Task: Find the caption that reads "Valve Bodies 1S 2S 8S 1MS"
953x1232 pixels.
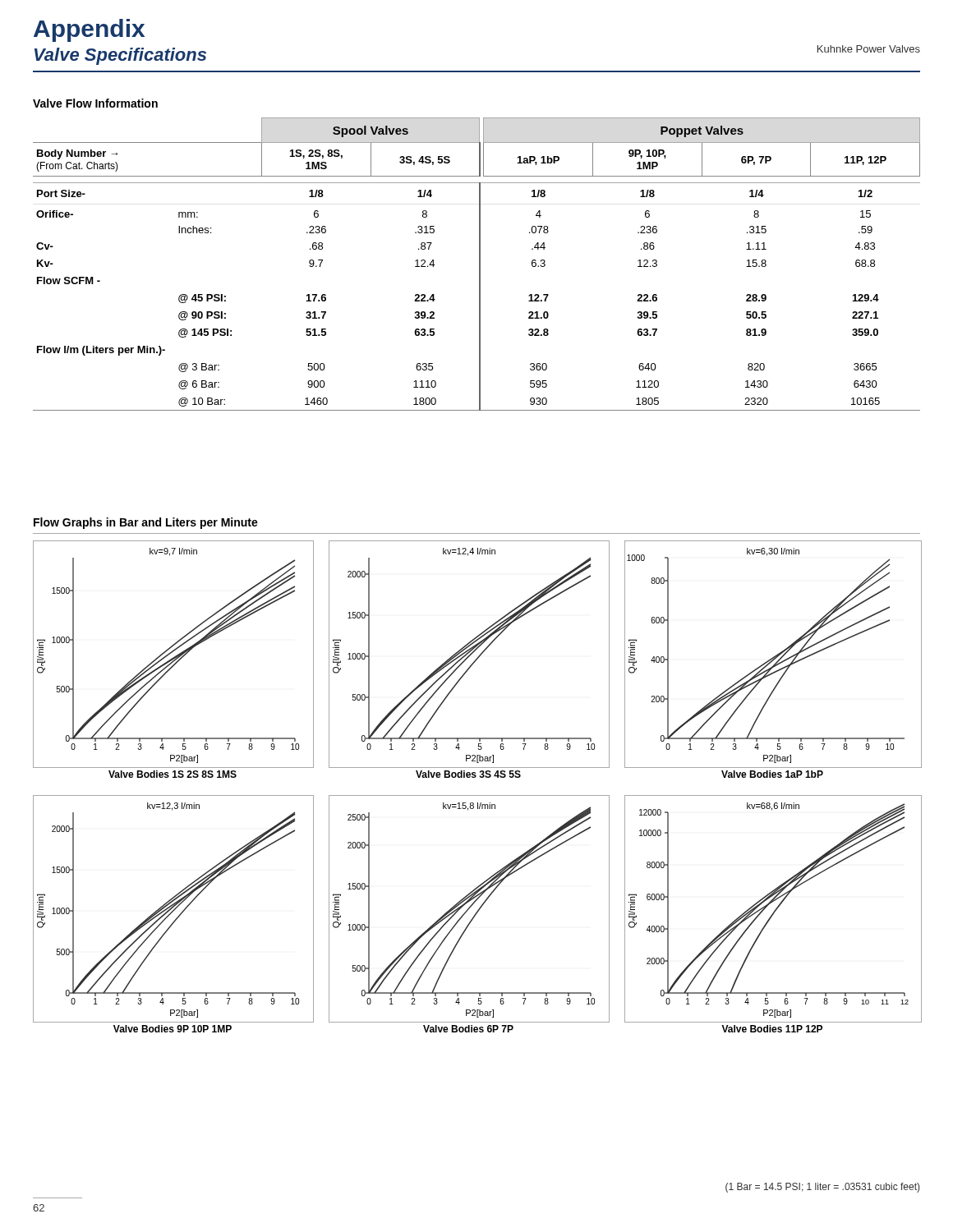Action: coord(173,774)
